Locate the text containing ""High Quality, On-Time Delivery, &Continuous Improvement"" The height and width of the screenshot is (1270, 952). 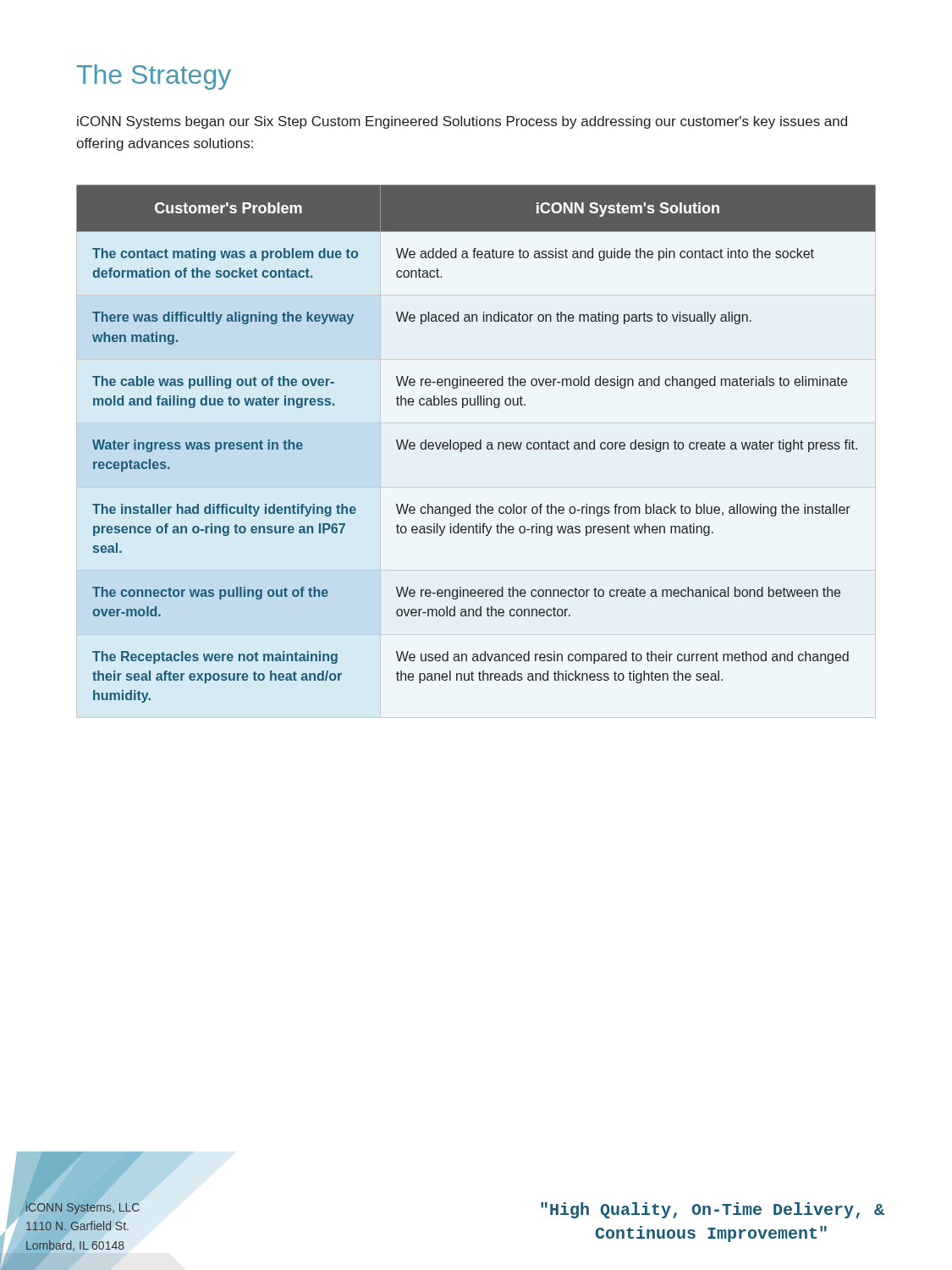[x=712, y=1222]
